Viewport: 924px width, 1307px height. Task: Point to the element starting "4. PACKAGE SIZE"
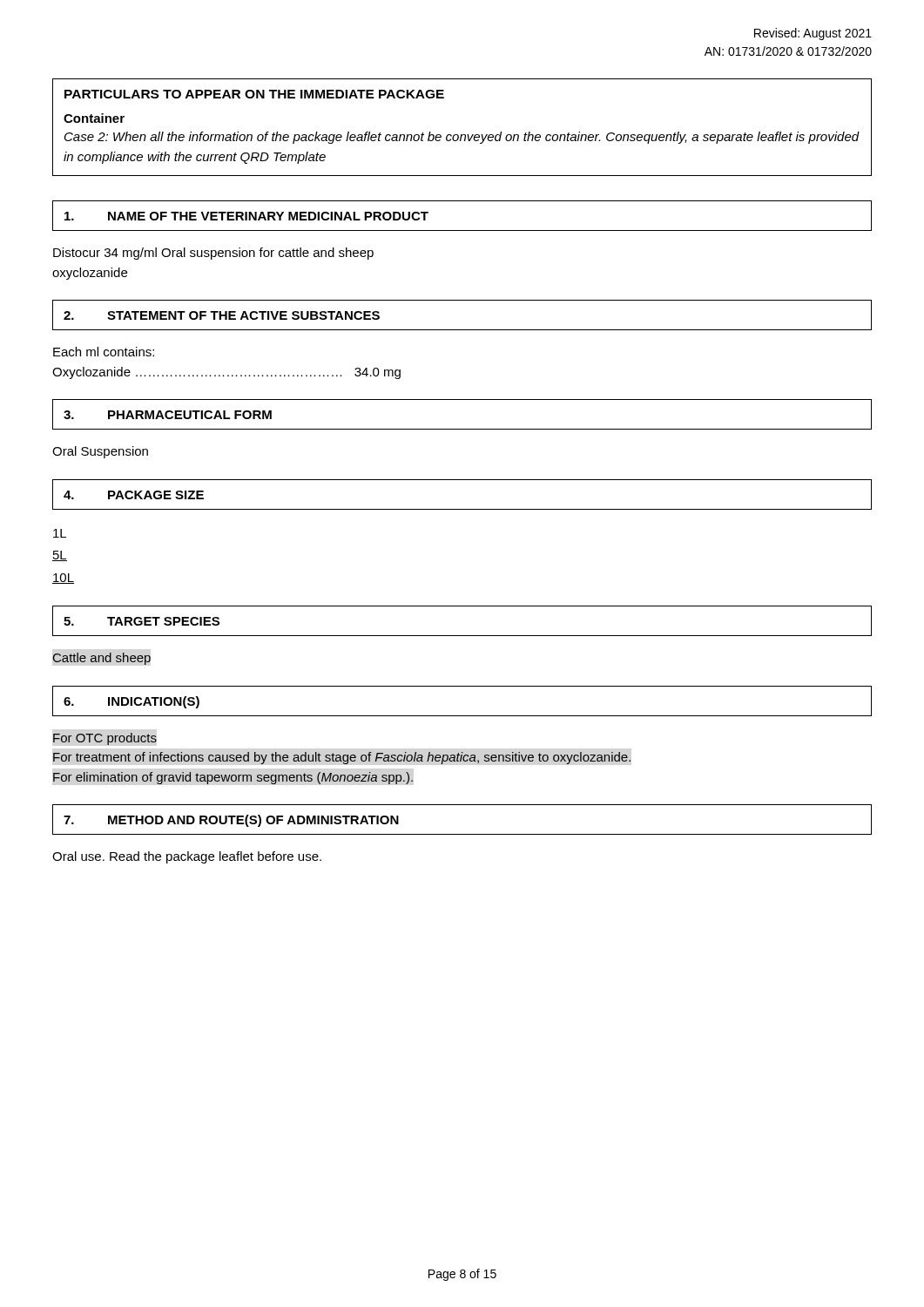pos(134,494)
